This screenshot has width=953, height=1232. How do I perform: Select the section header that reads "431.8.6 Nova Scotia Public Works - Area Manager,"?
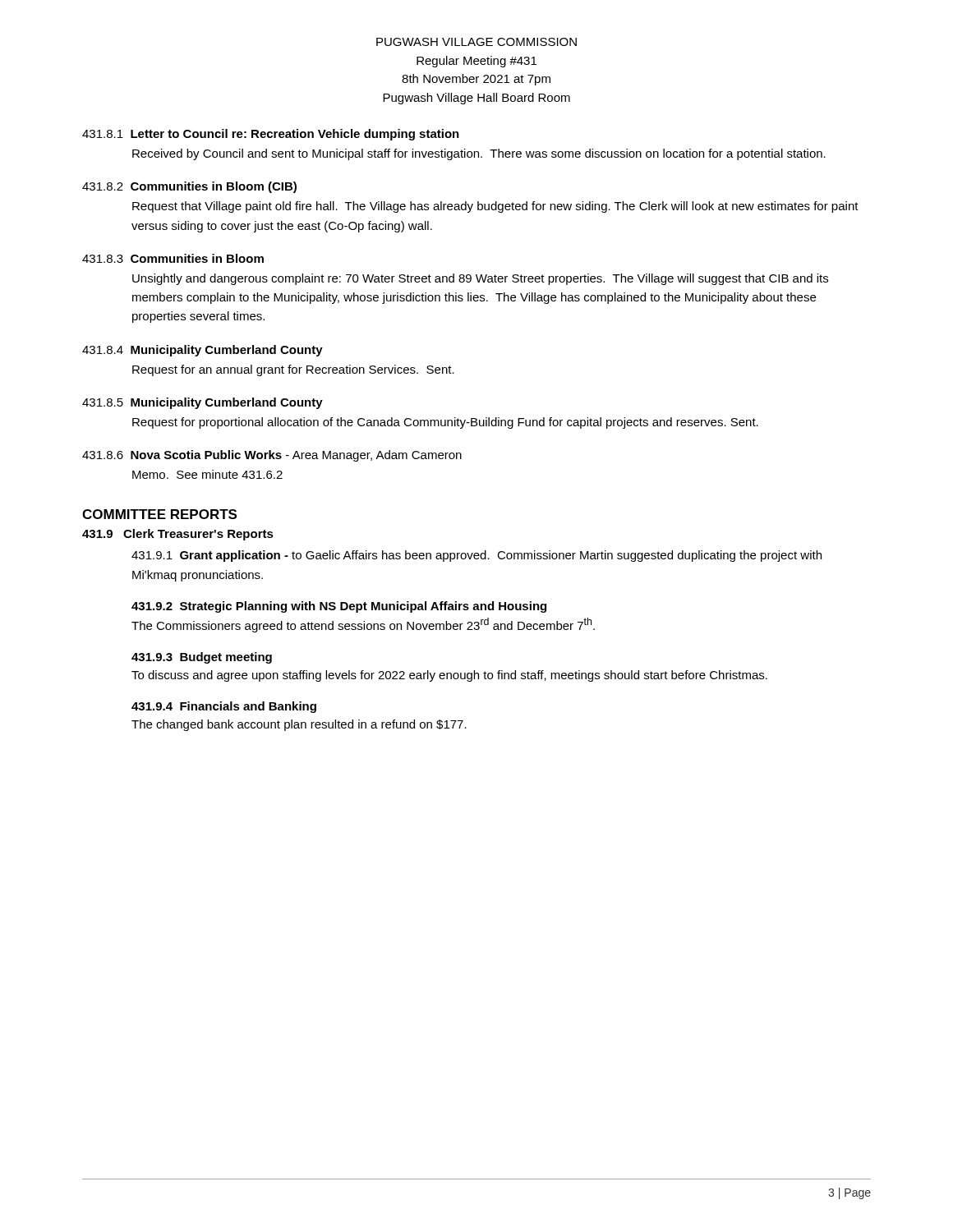coord(272,456)
